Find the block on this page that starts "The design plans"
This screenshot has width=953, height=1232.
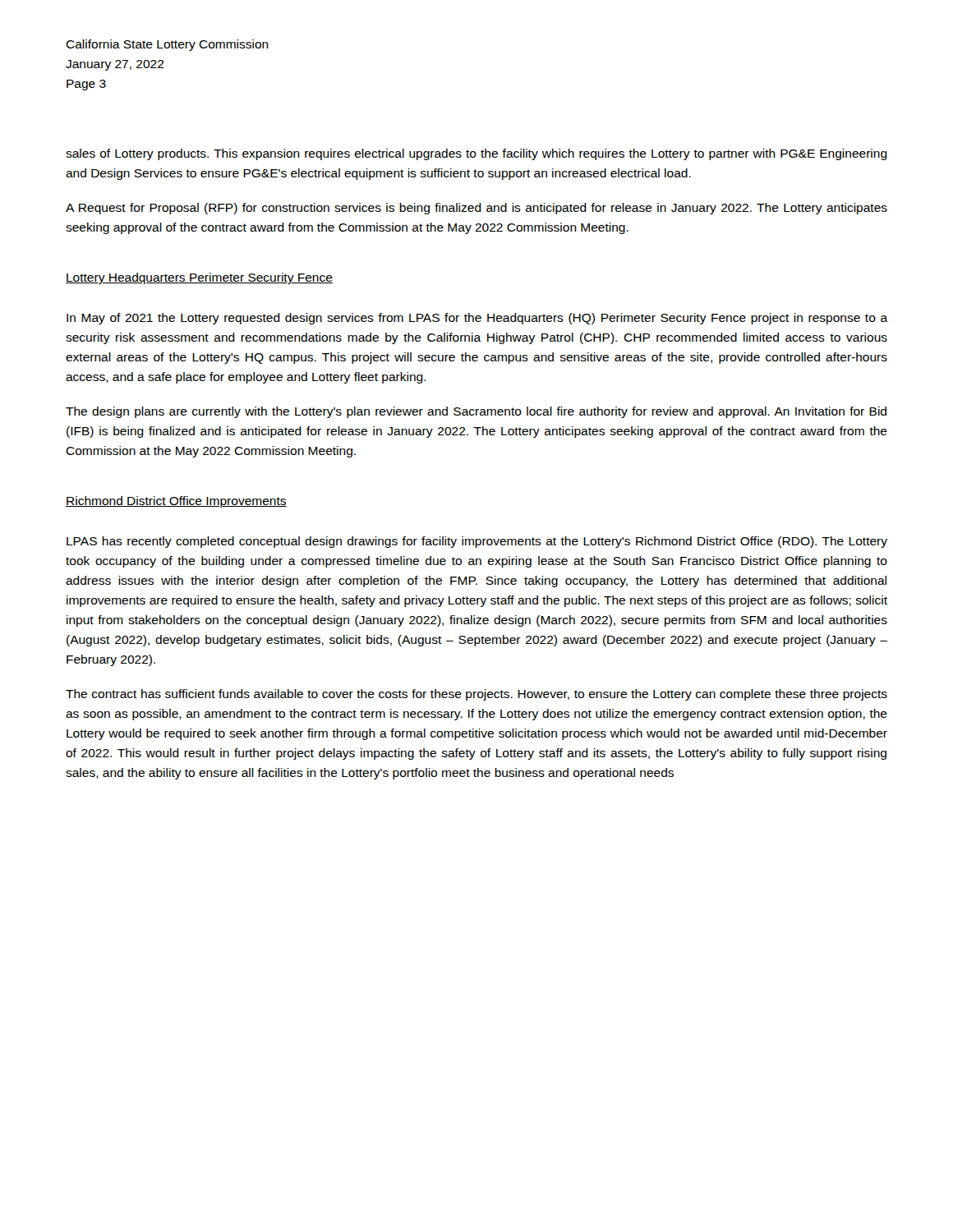click(x=476, y=431)
